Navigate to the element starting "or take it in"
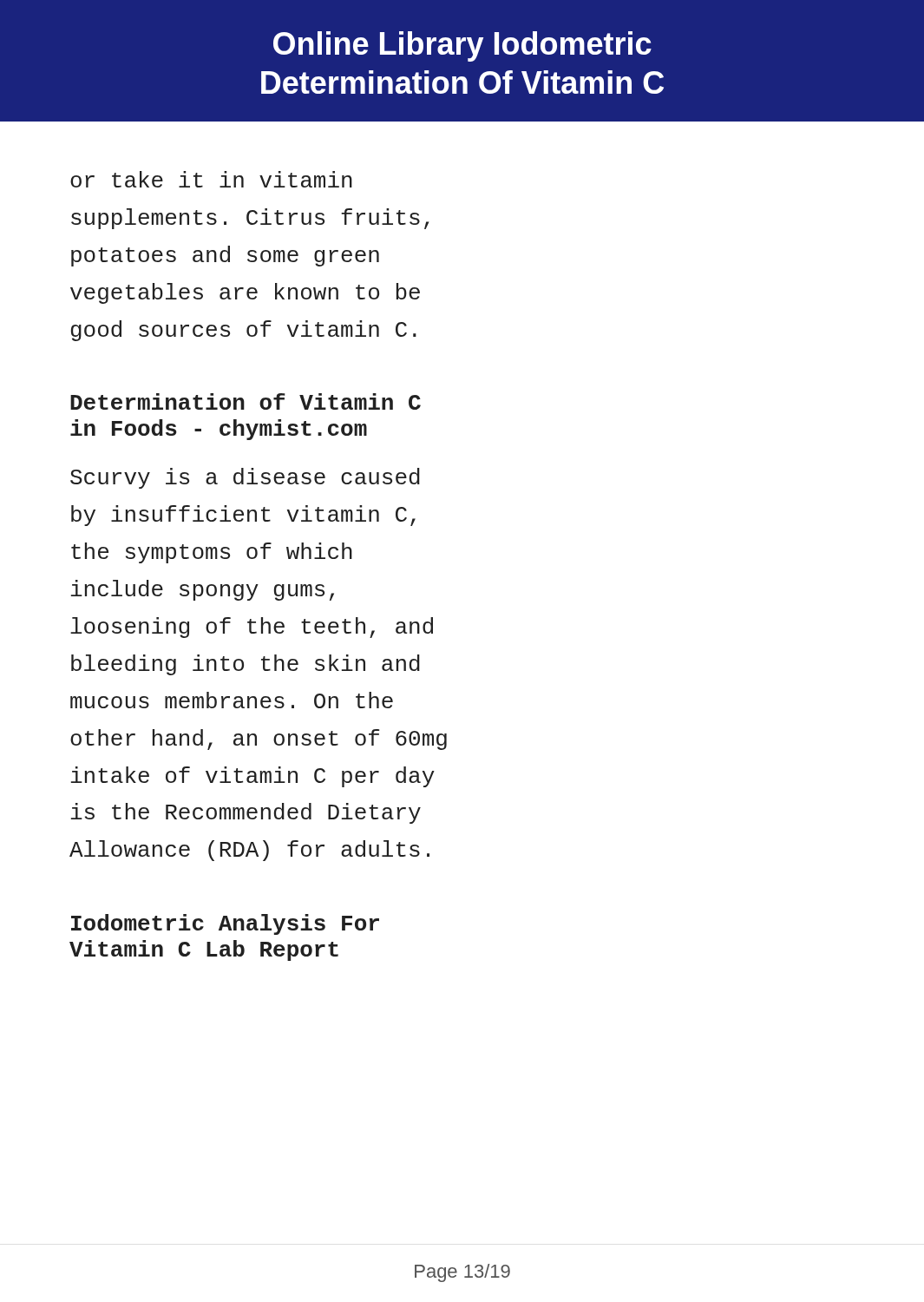 (x=252, y=256)
